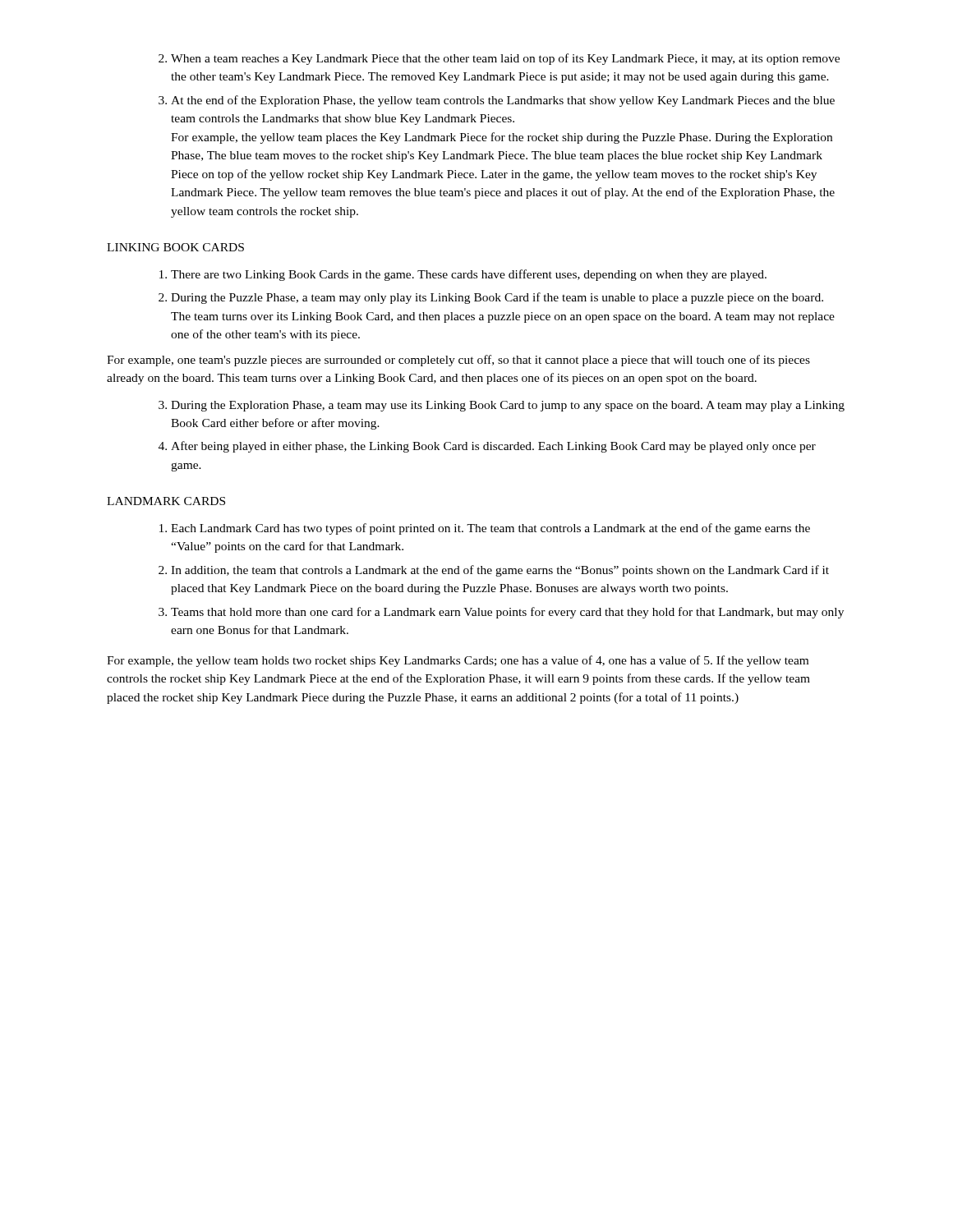Navigate to the region starting "In addition, the"
953x1232 pixels.
509,579
